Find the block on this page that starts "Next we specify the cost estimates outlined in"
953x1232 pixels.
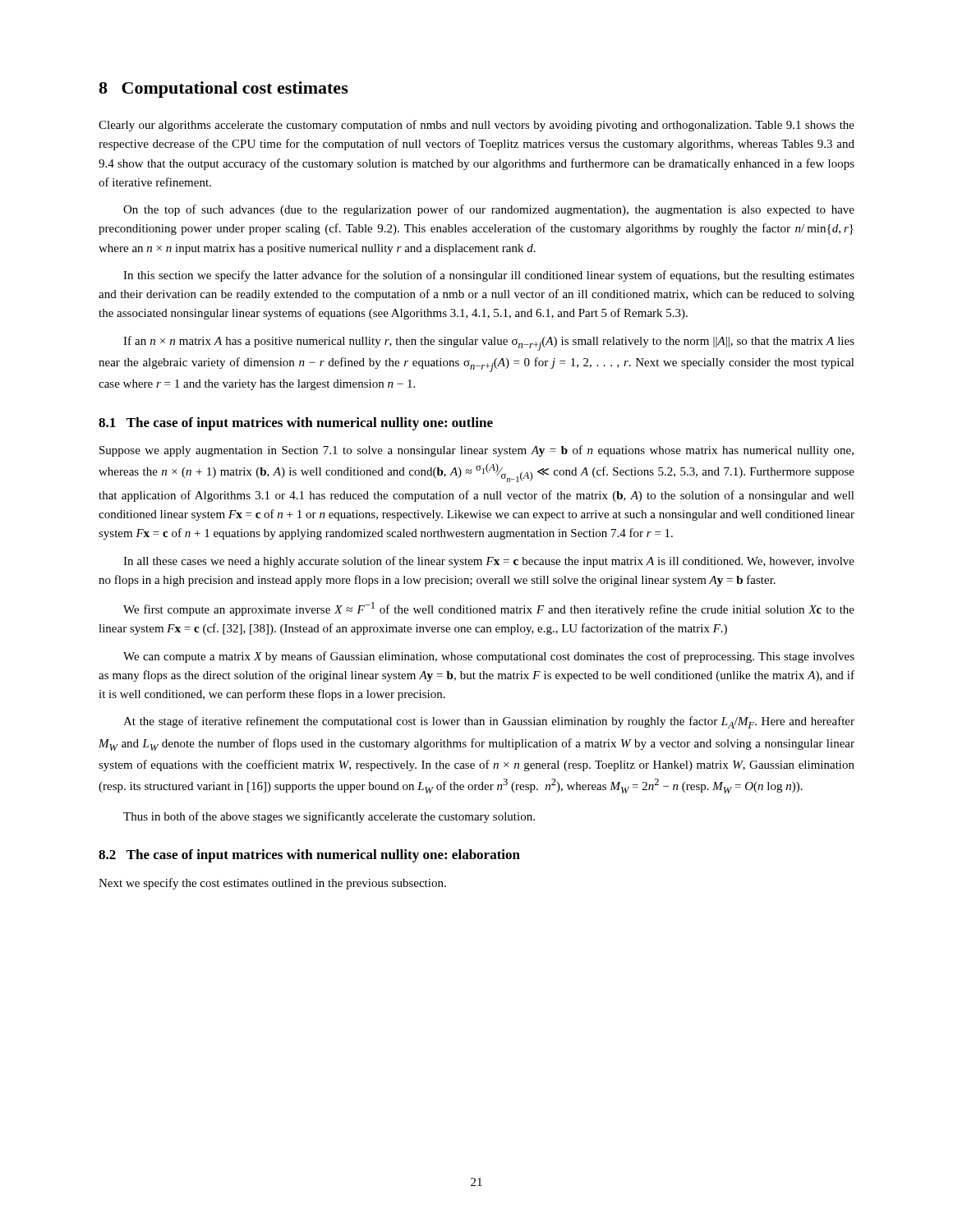pyautogui.click(x=272, y=884)
